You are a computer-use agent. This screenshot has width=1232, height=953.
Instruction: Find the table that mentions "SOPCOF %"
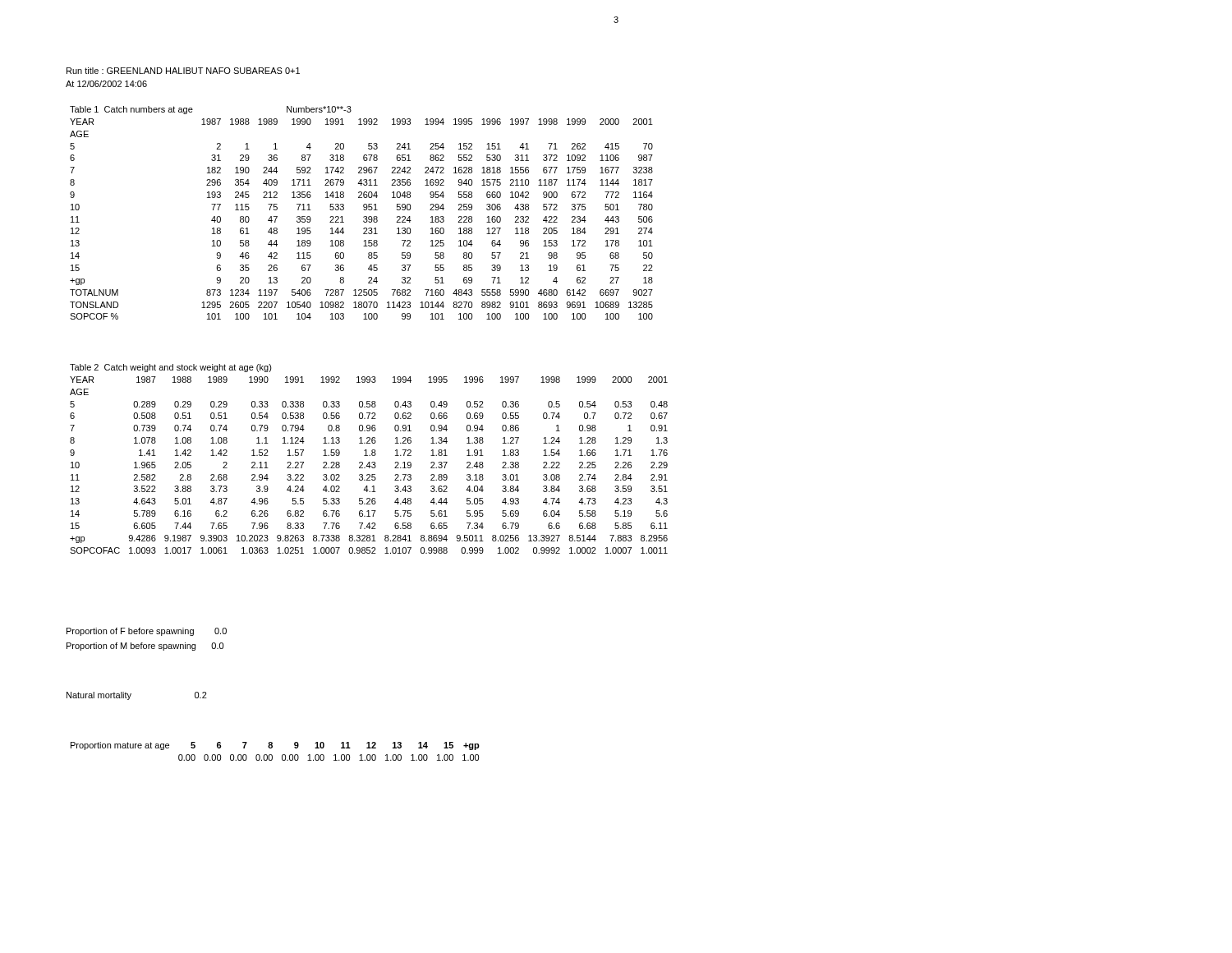361,213
